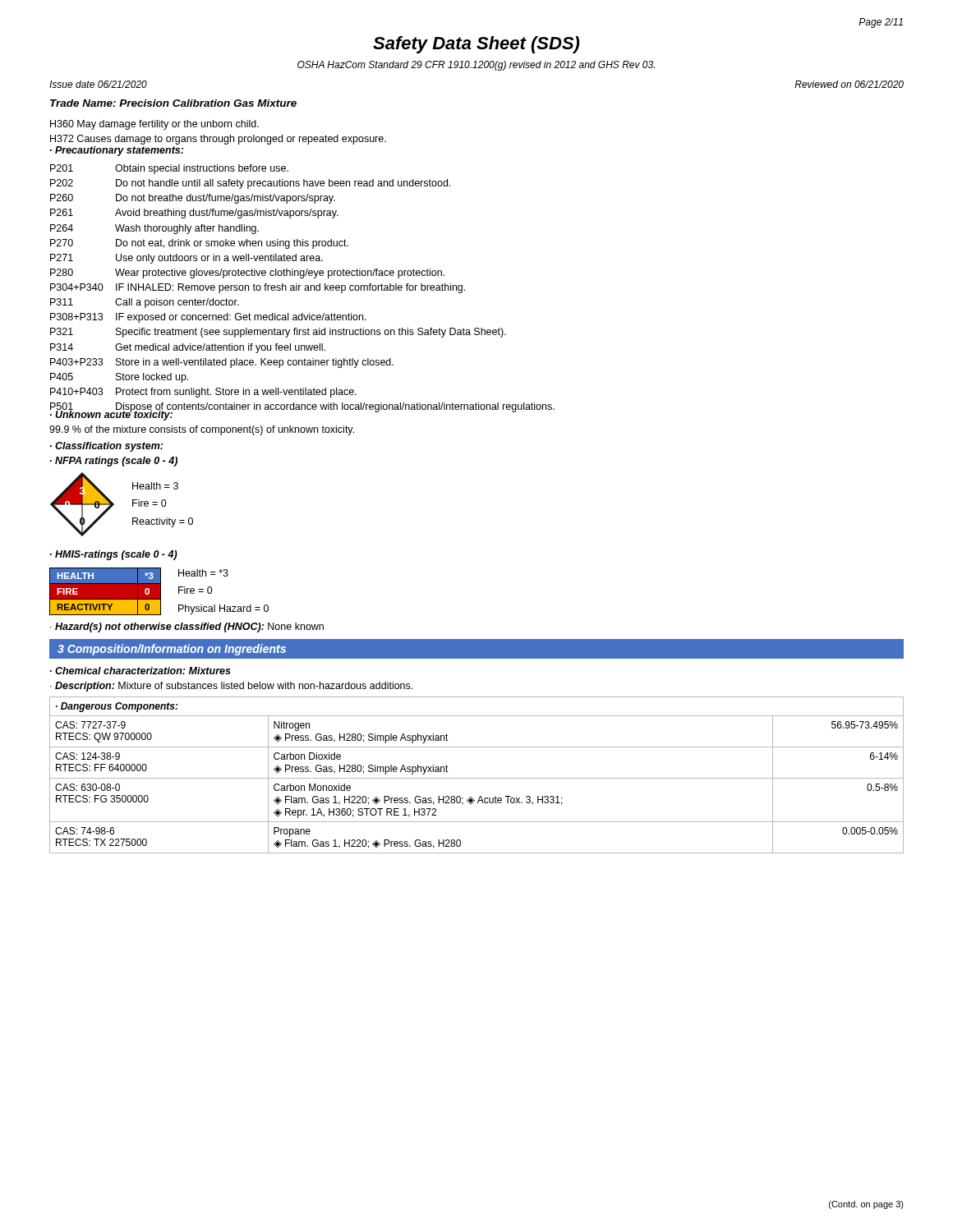
Task: Point to the text starting "P261Avoid breathing dust/fume/gas/mist/vapors/spray."
Action: (194, 214)
